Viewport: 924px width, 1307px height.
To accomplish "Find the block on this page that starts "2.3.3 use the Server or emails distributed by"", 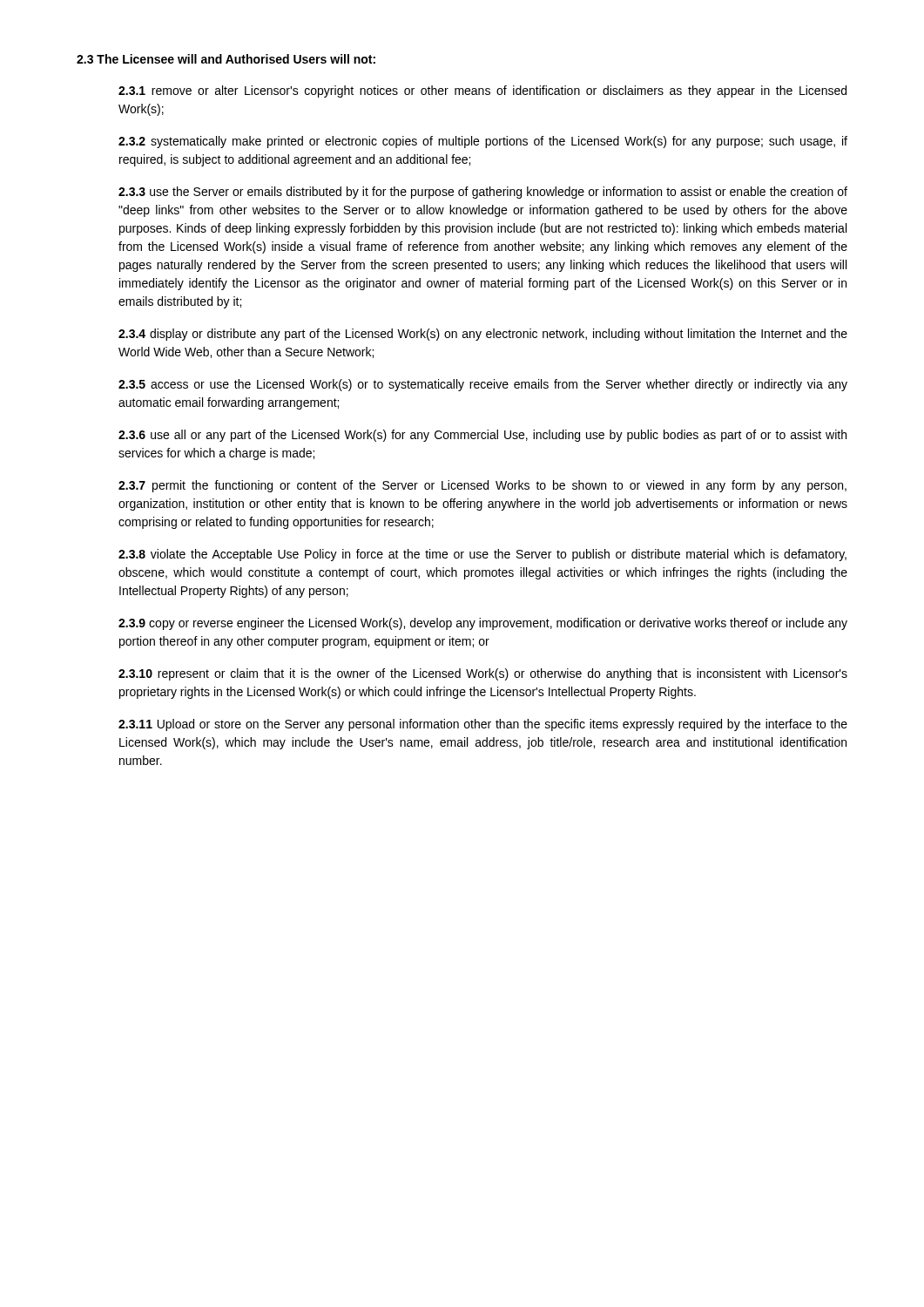I will [483, 247].
